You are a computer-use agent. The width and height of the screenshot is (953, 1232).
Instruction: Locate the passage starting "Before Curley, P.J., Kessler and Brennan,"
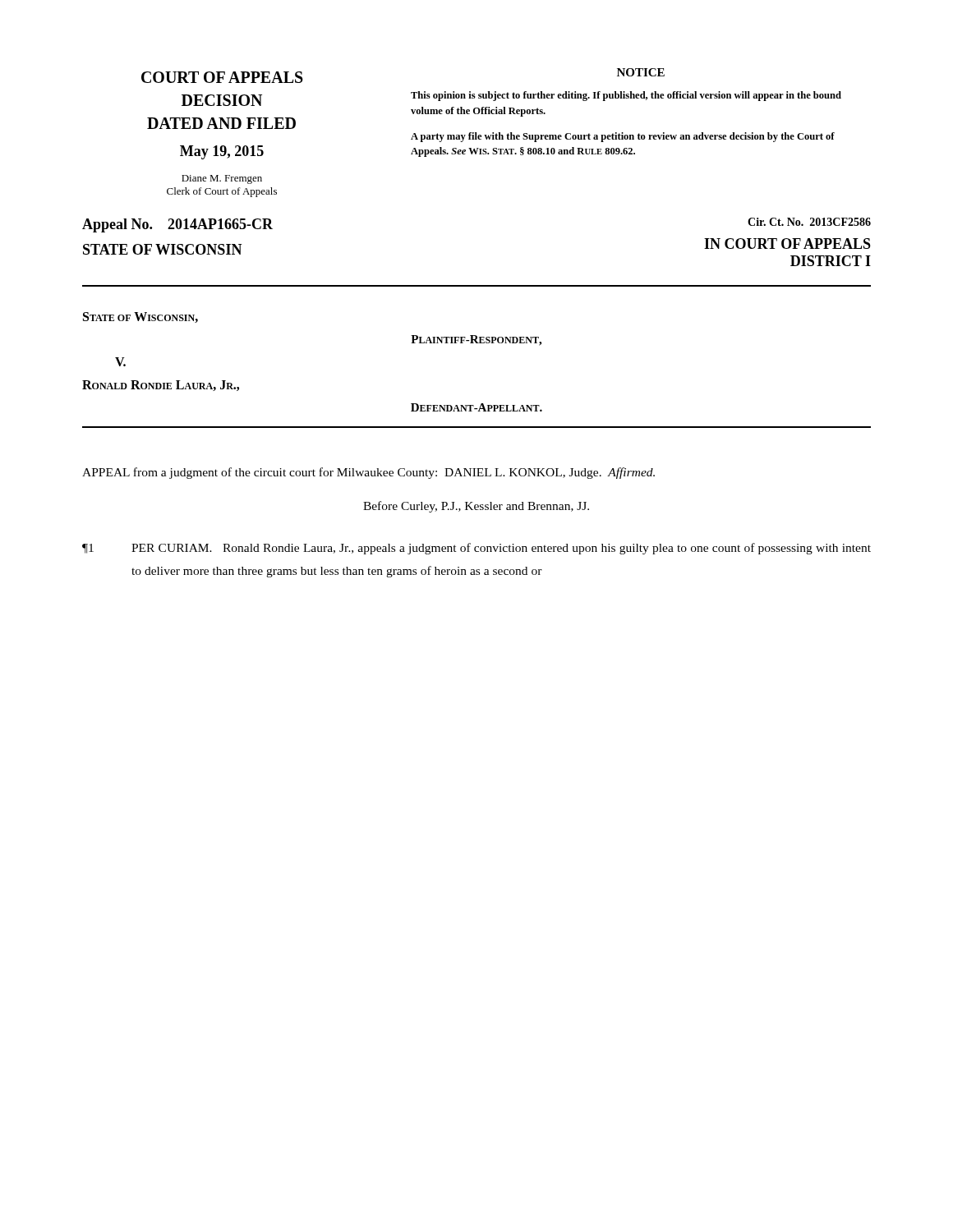point(476,505)
